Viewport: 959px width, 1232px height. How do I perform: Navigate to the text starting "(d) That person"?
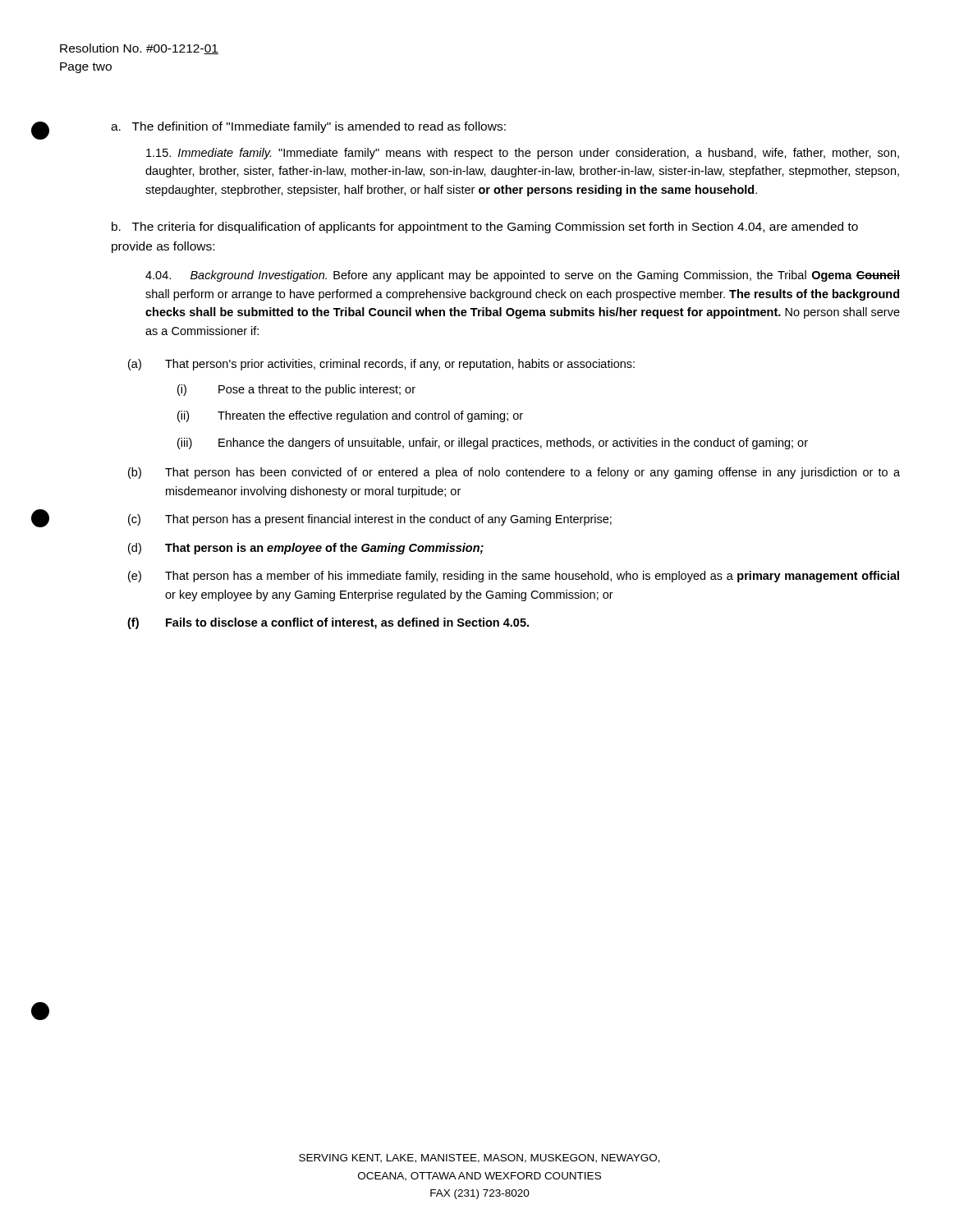[x=306, y=549]
